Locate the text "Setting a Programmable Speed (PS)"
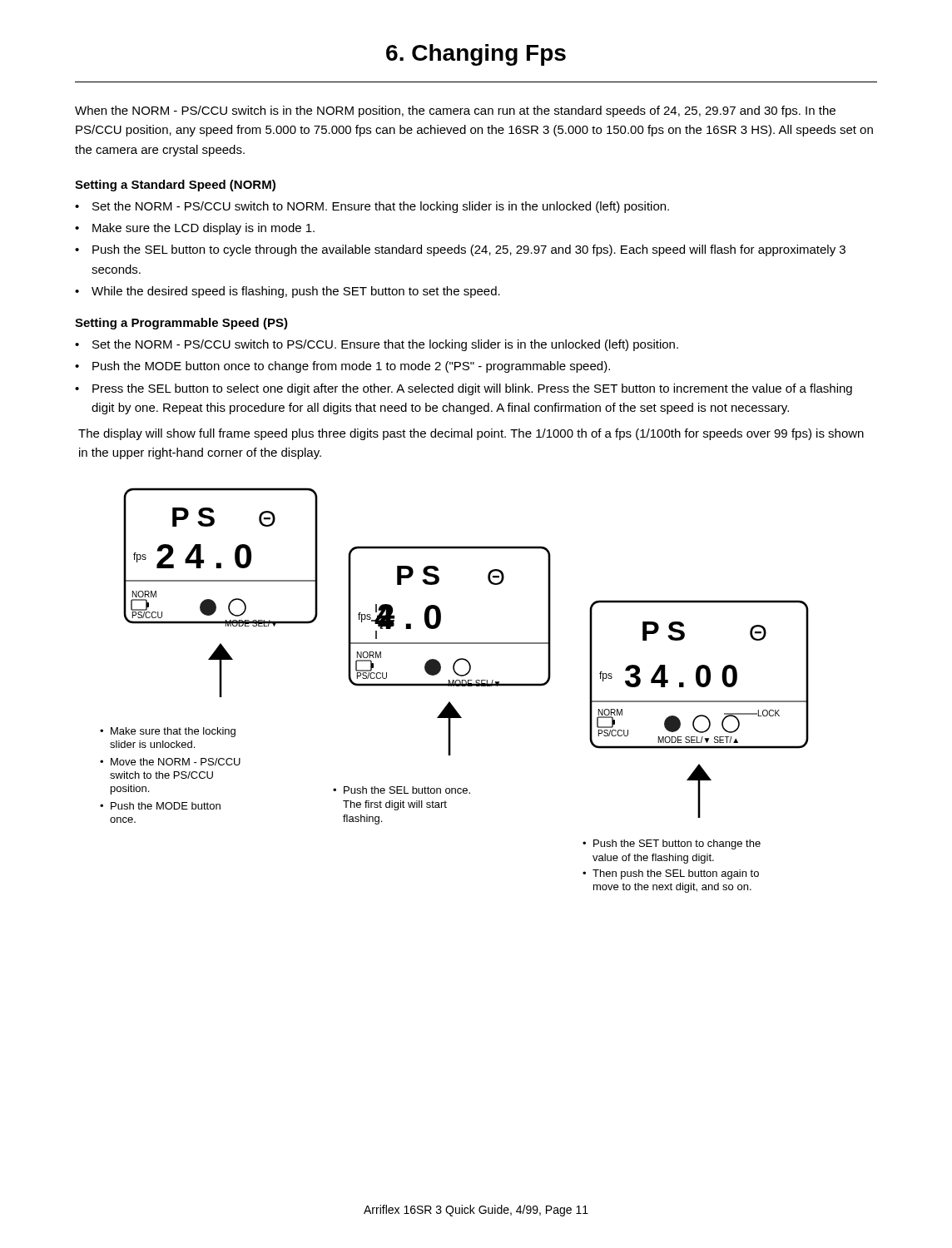The height and width of the screenshot is (1248, 952). point(181,322)
